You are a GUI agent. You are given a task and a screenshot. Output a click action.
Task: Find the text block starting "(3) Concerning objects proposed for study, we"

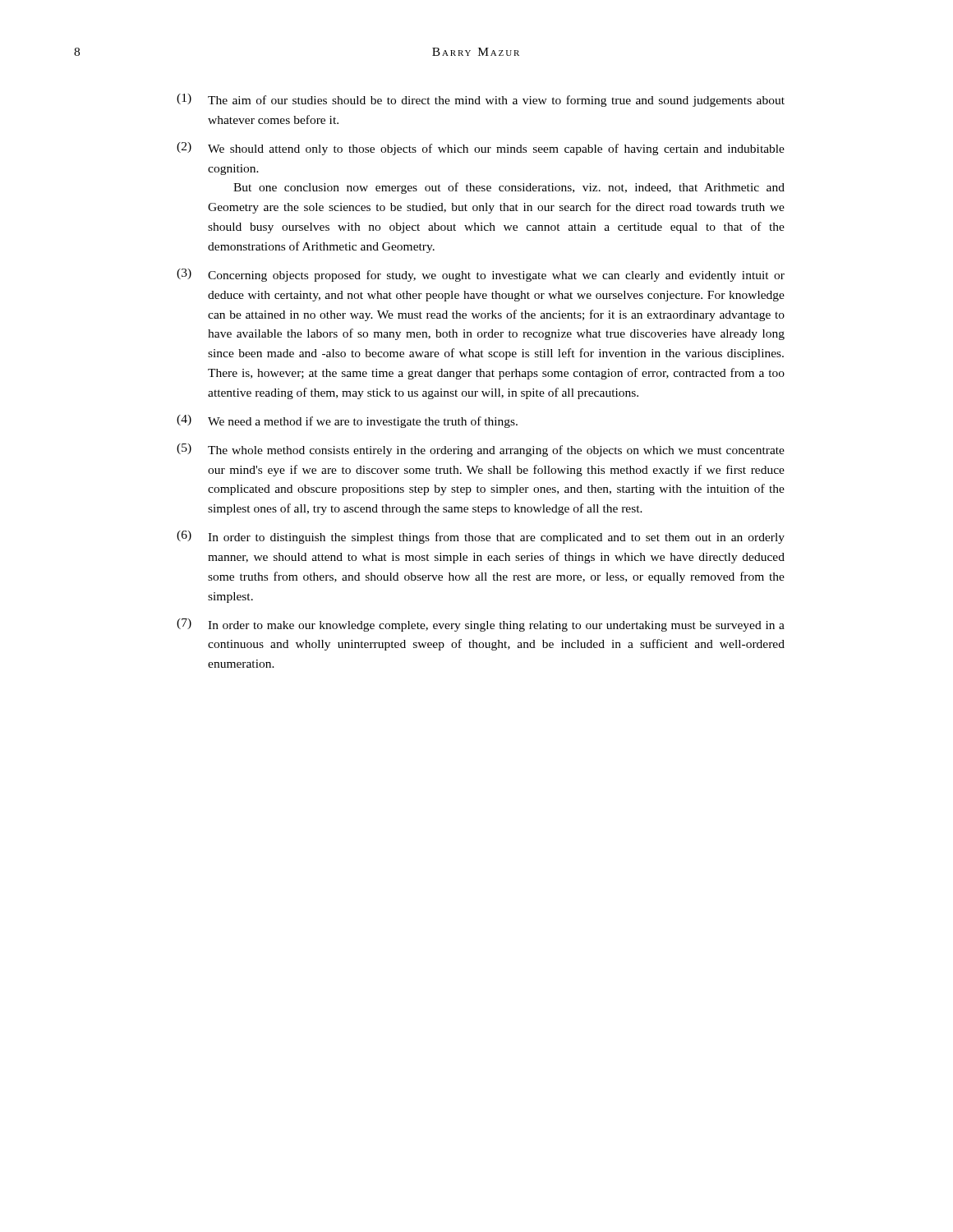coord(481,334)
